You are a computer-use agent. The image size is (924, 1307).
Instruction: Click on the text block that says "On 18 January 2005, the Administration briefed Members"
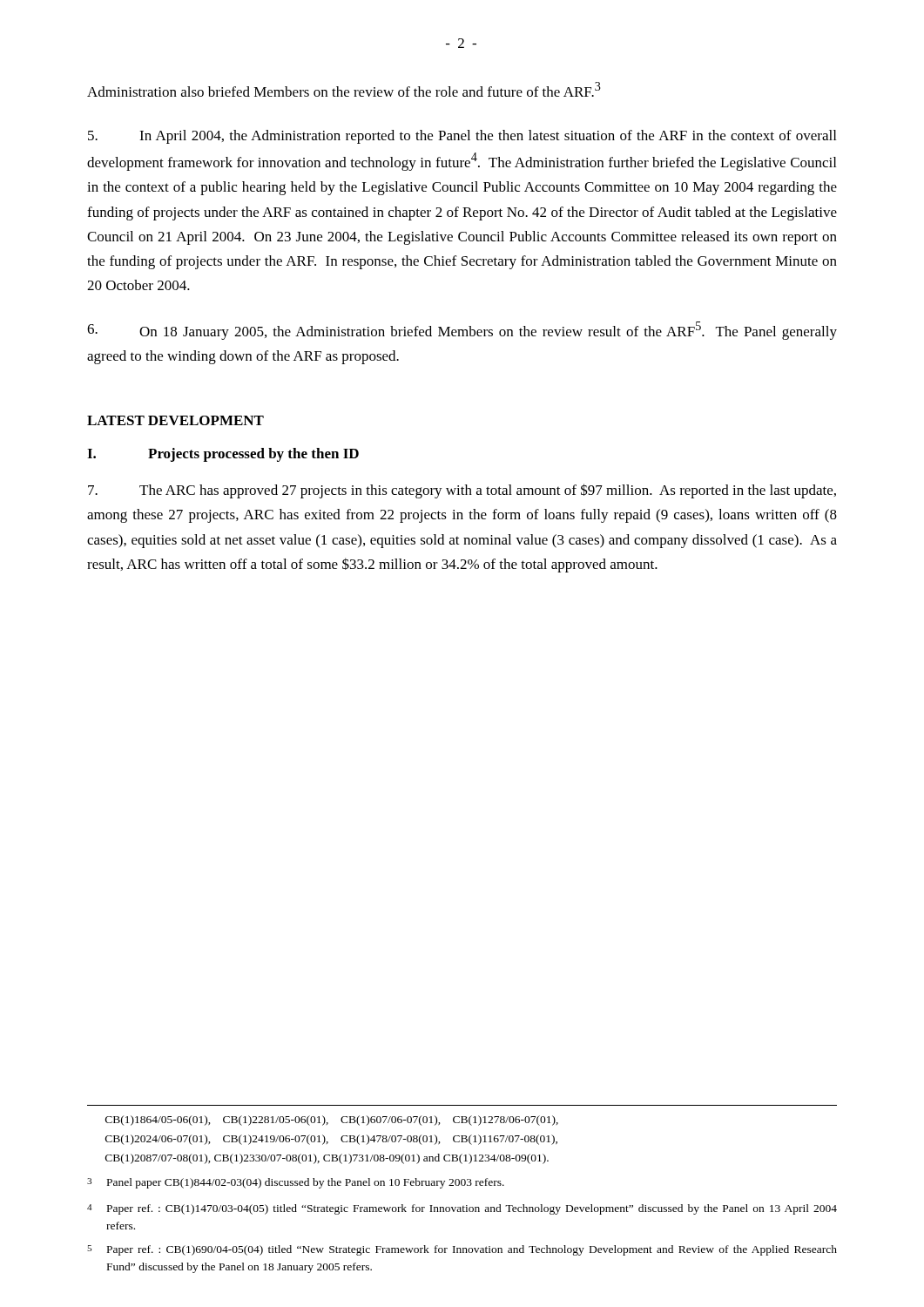462,341
